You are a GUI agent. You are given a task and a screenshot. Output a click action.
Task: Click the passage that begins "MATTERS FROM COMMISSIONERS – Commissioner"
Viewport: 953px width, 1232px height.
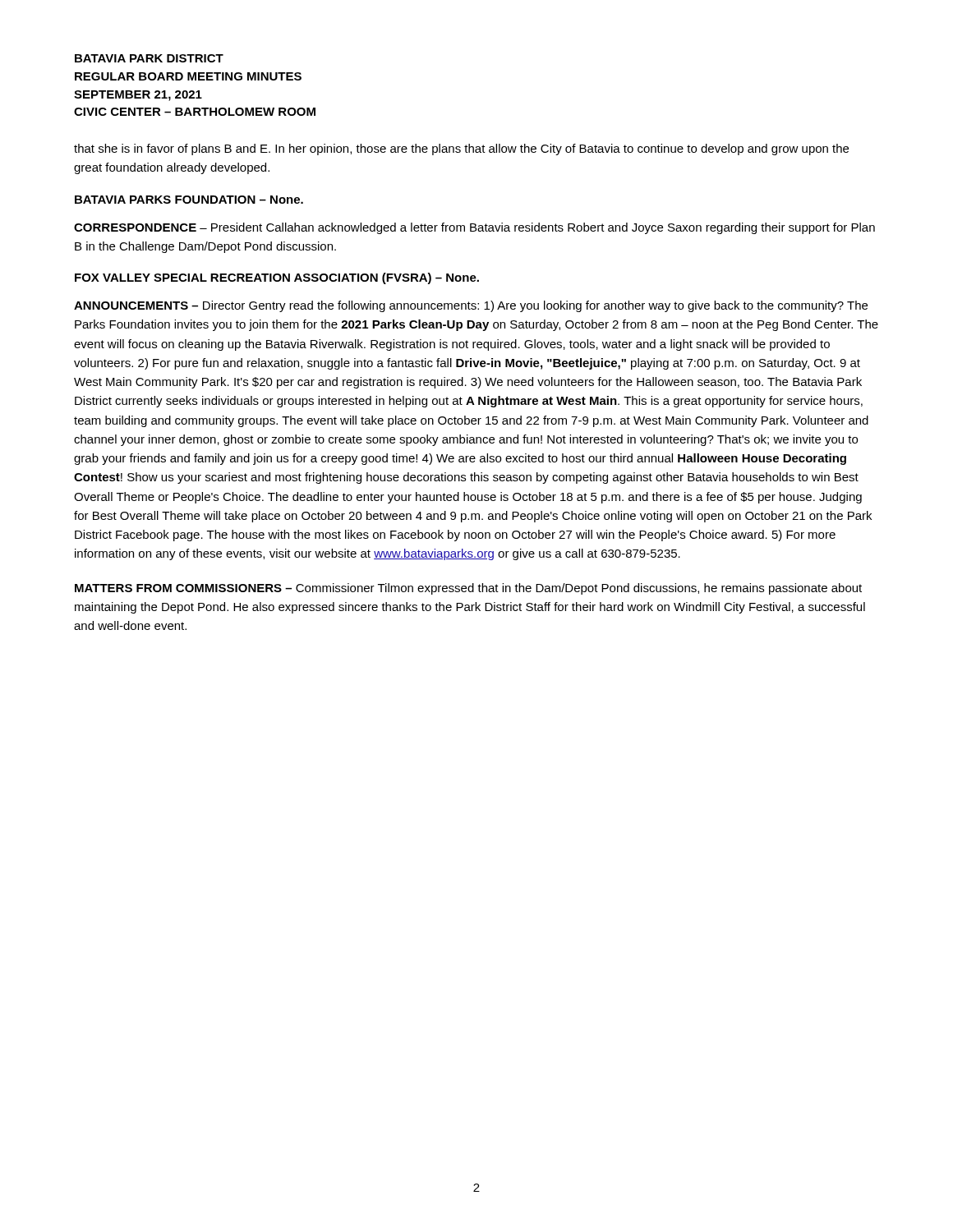pos(470,606)
